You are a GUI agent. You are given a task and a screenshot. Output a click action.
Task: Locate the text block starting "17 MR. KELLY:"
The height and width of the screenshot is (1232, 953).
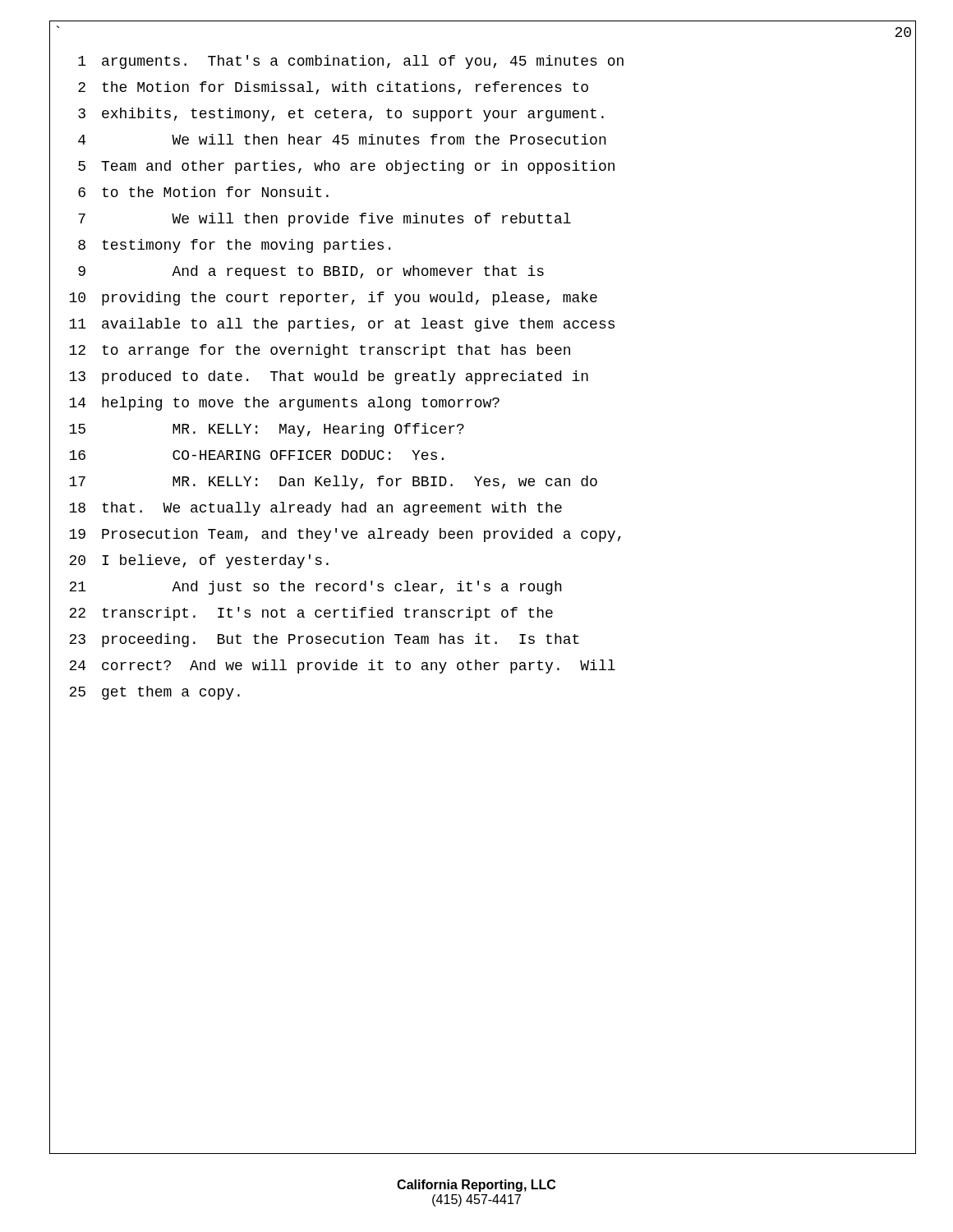(x=326, y=482)
